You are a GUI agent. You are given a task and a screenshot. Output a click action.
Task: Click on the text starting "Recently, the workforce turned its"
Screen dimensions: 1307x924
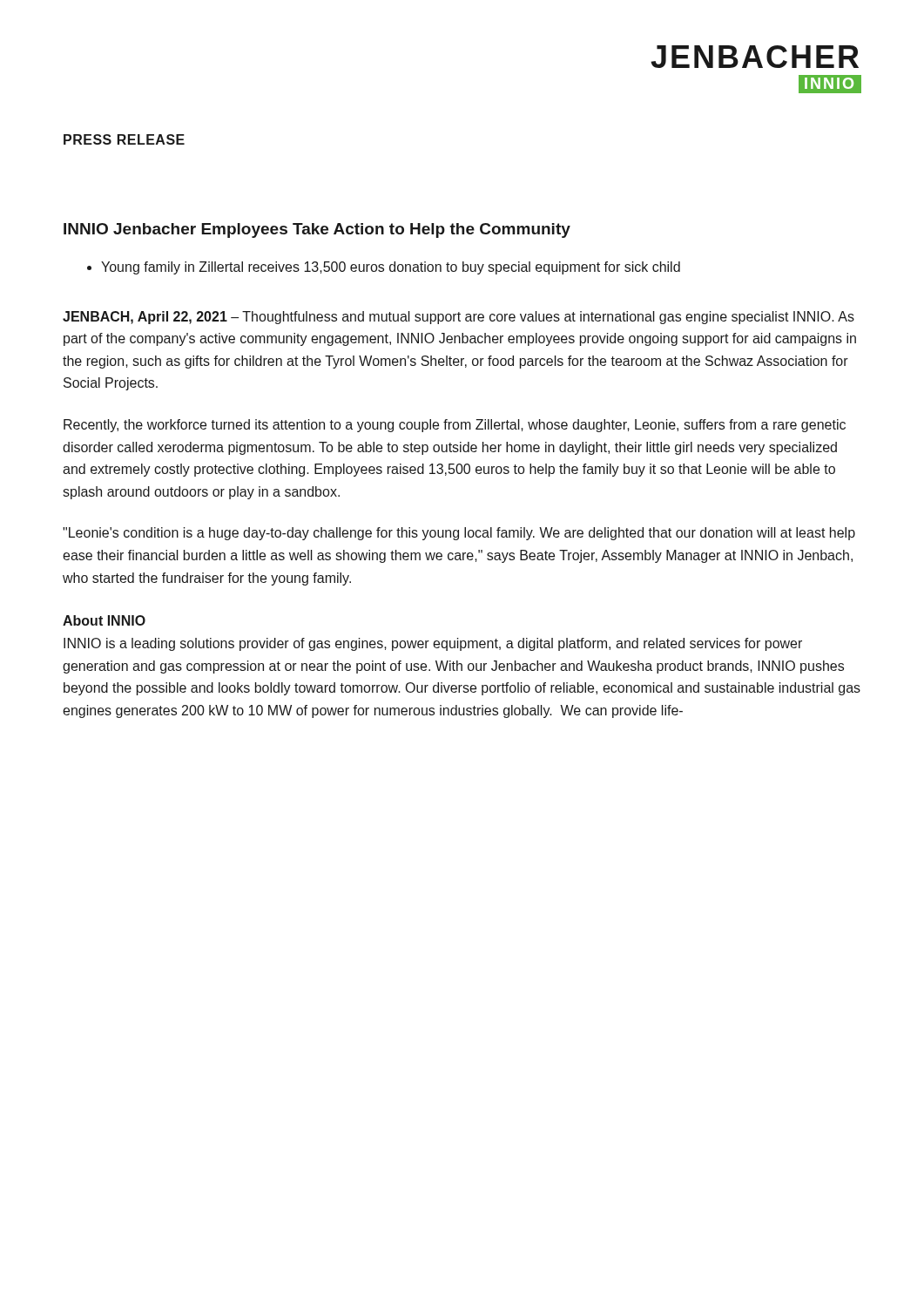(x=454, y=458)
